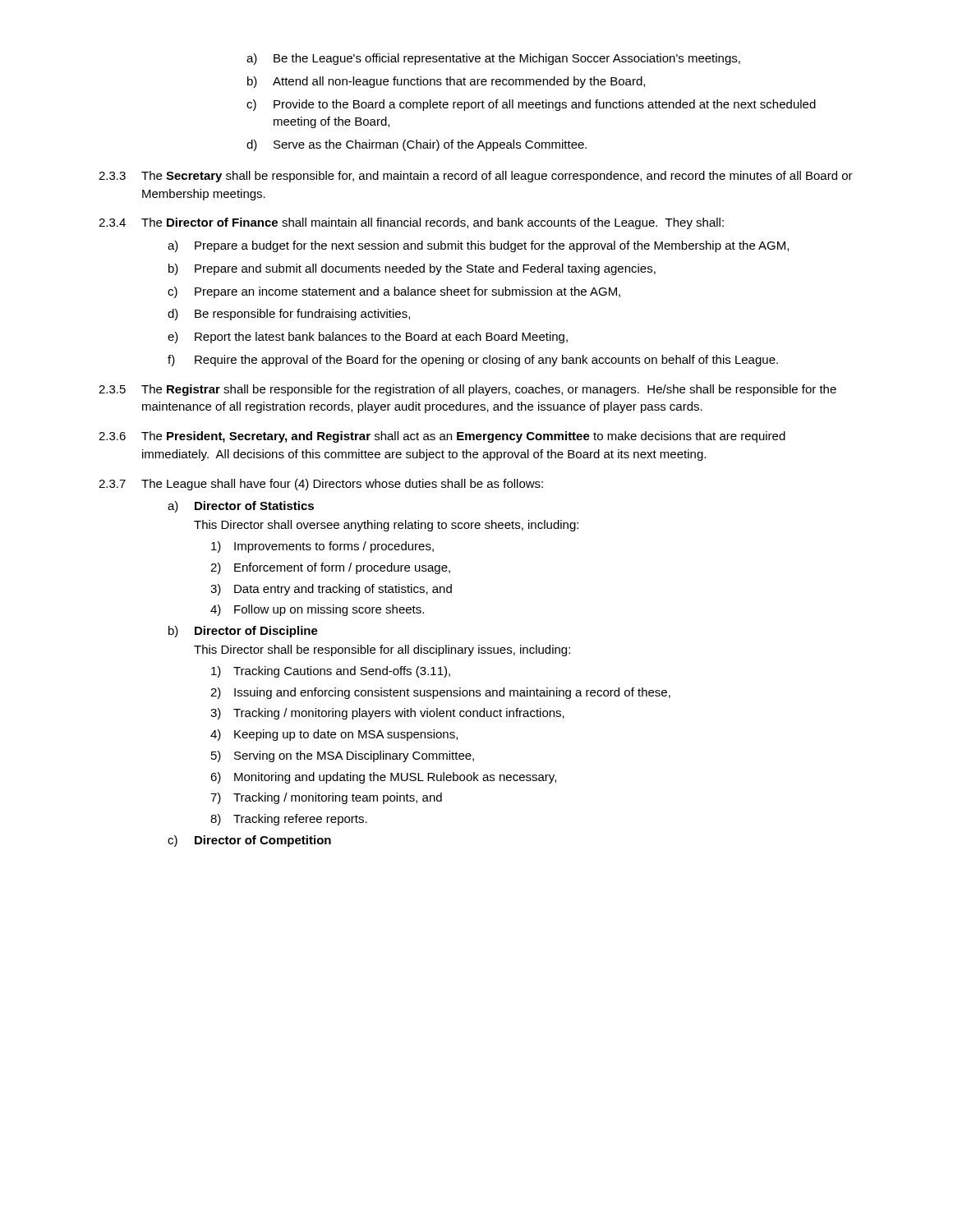Click on the element starting "c) Director of Competition"
953x1232 pixels.
[x=249, y=841]
